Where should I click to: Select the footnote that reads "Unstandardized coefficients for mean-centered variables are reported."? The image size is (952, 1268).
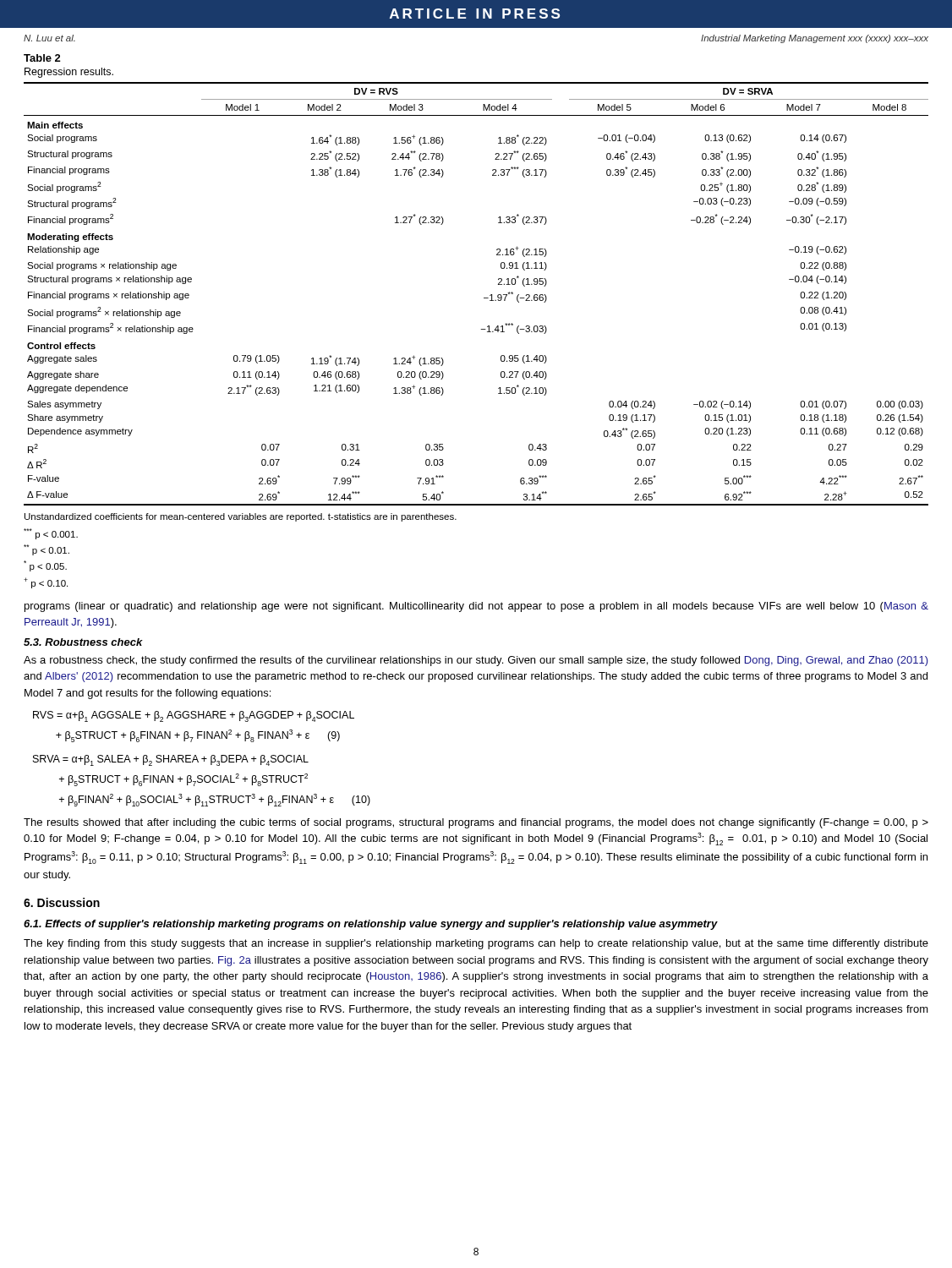coord(240,516)
